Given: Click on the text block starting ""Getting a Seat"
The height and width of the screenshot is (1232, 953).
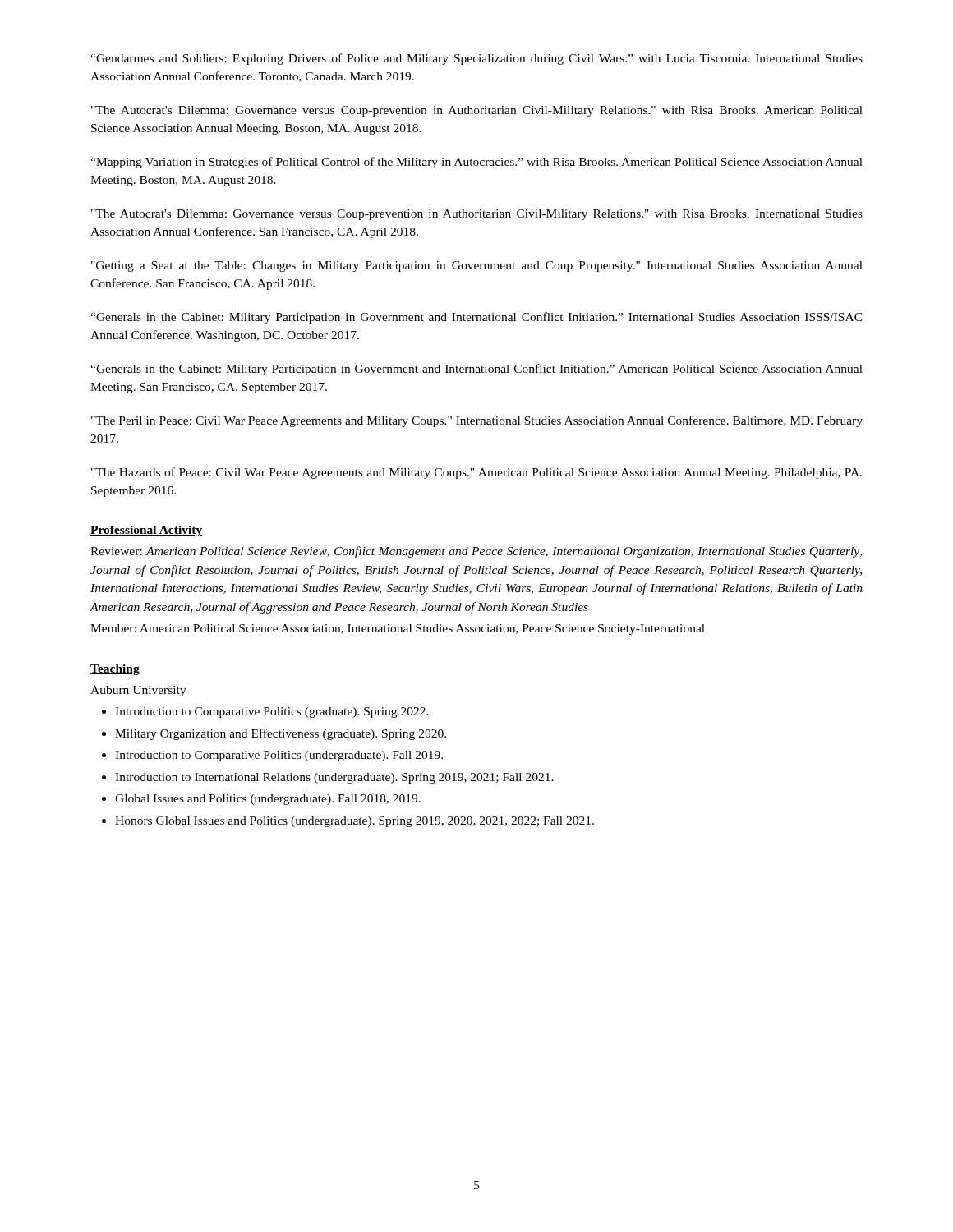Looking at the screenshot, I should [x=476, y=274].
